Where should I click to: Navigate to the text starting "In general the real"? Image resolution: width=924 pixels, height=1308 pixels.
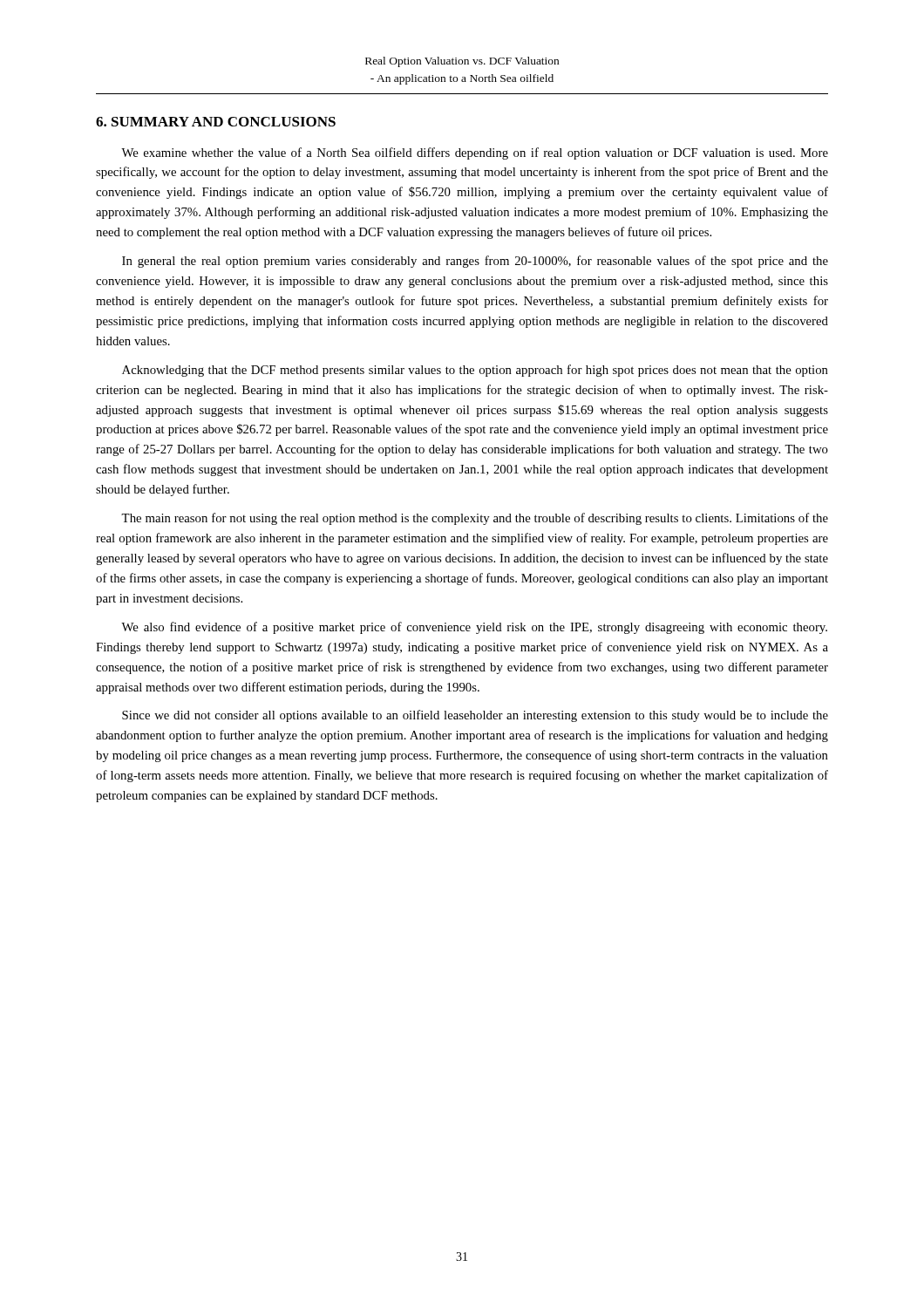pos(462,301)
